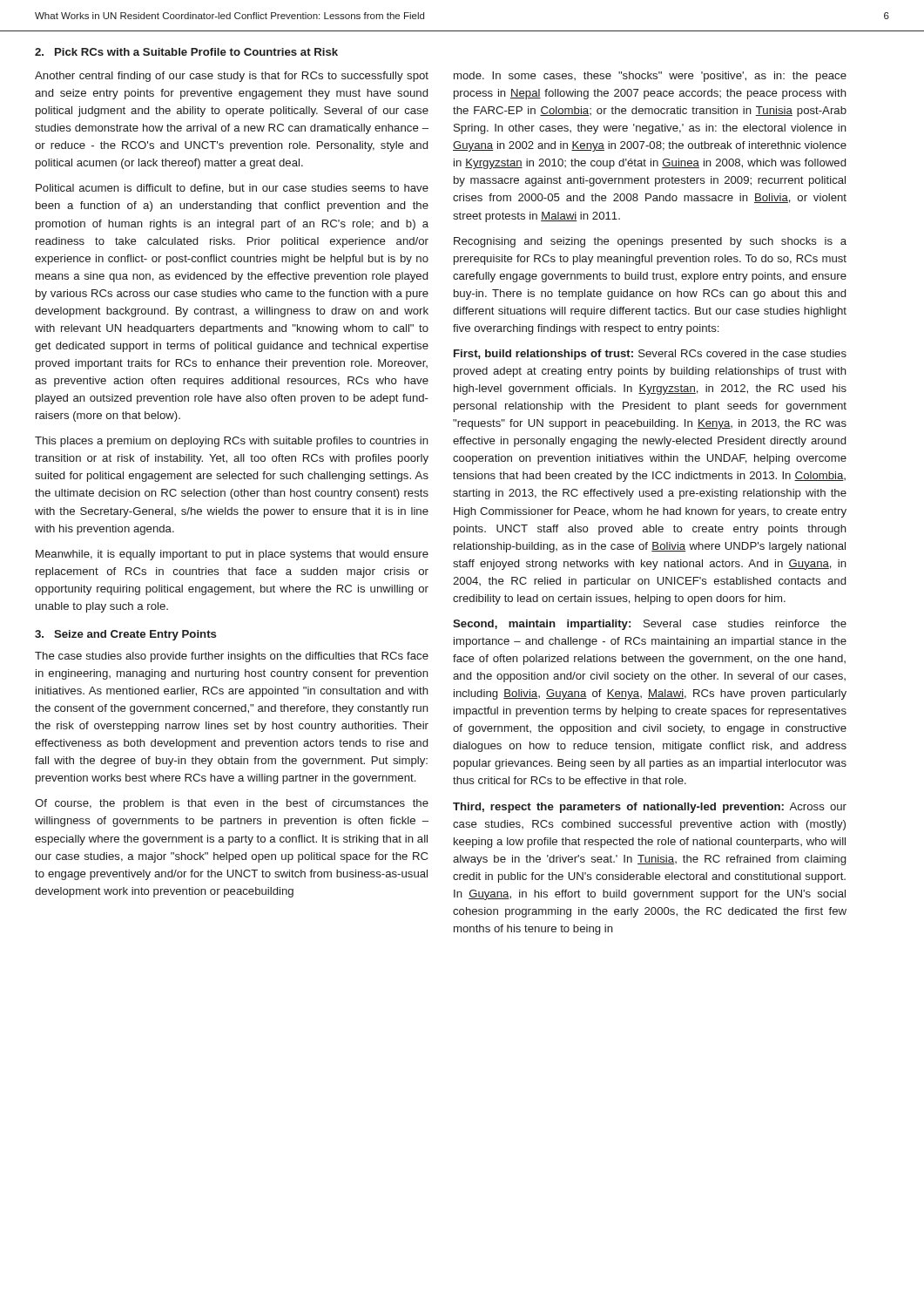Locate the text block starting "First, build relationships"
Screen dimensions: 1307x924
[x=650, y=476]
